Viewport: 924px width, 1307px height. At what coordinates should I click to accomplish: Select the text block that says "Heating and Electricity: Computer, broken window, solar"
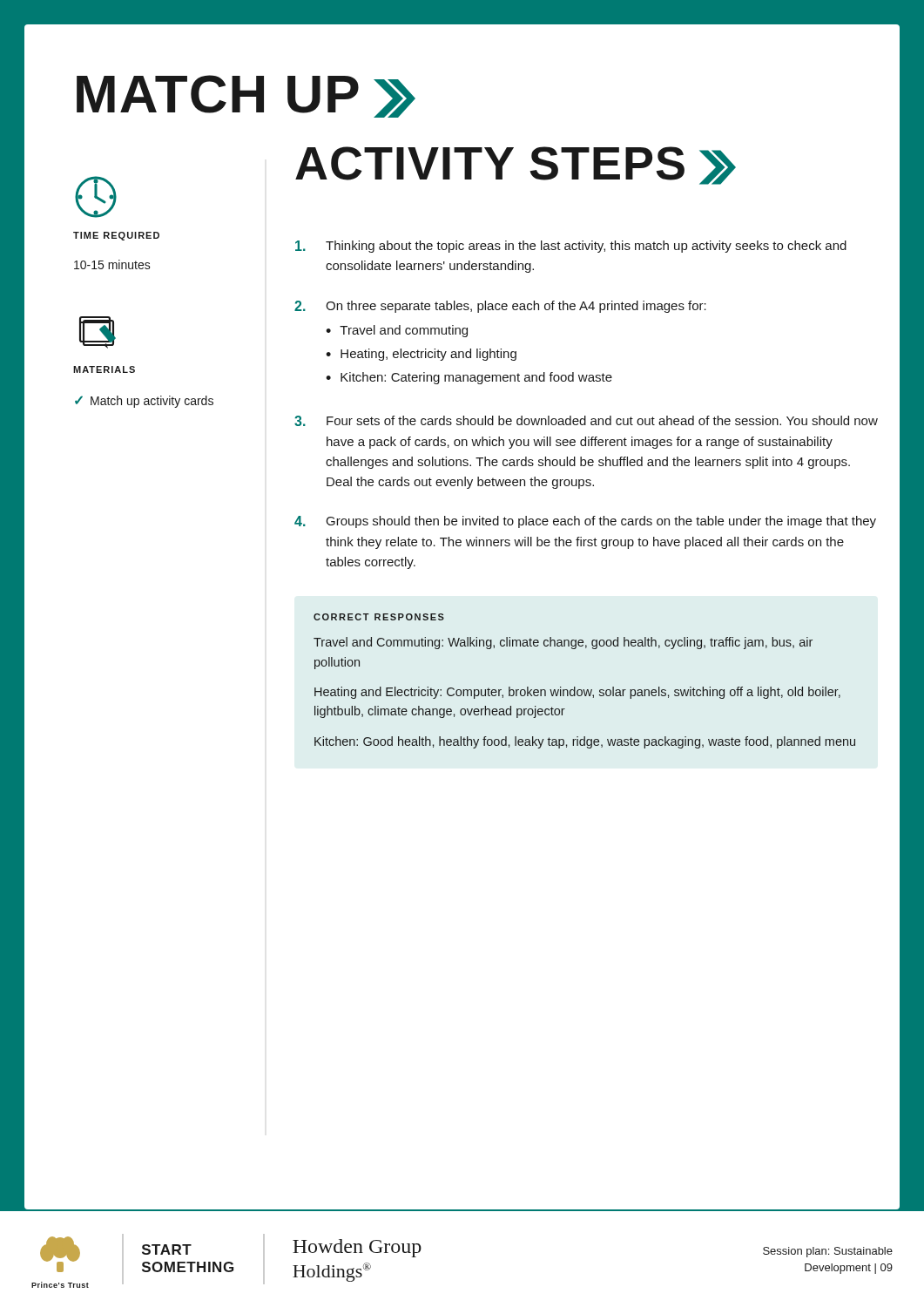pyautogui.click(x=577, y=702)
